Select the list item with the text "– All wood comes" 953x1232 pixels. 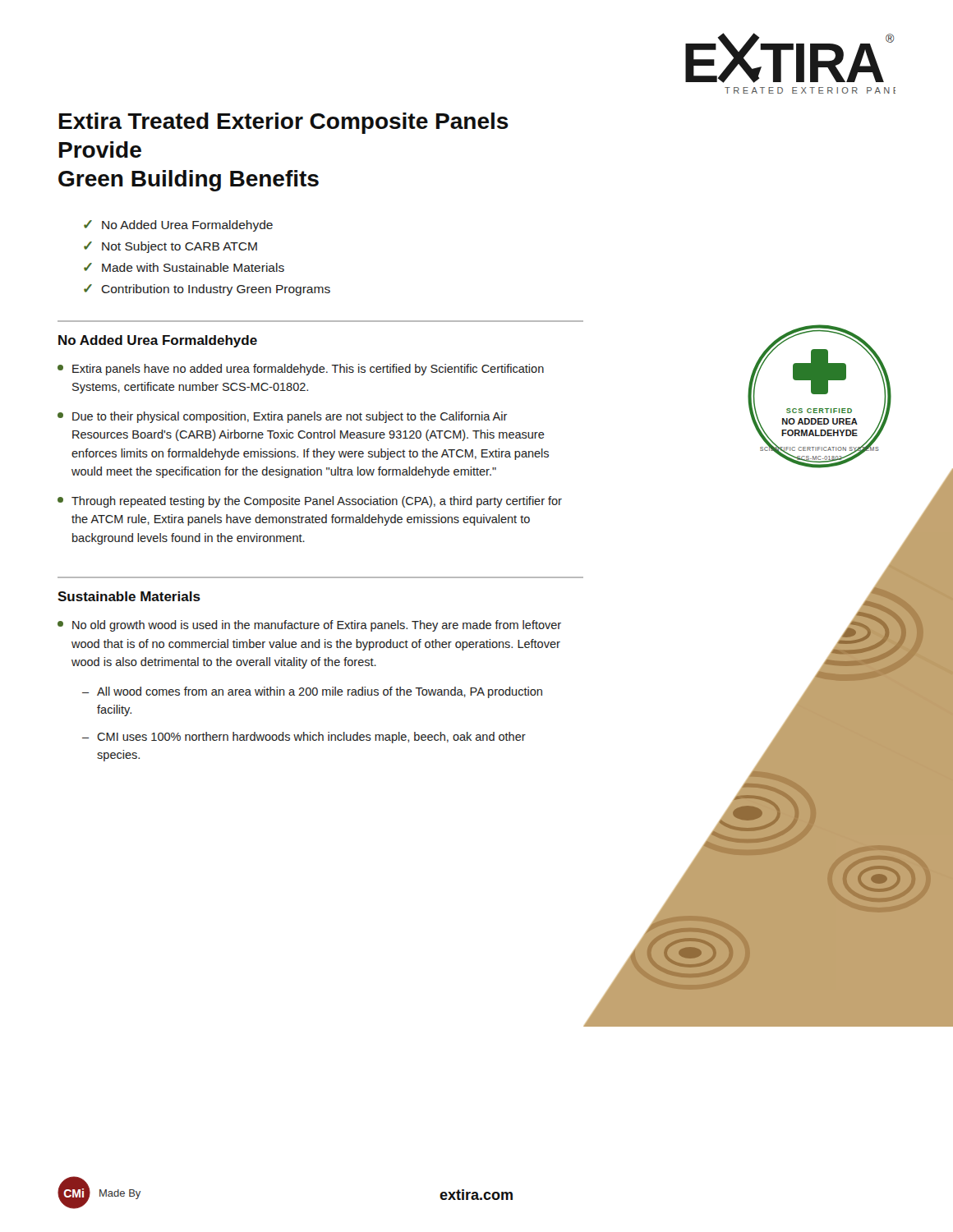(x=324, y=701)
